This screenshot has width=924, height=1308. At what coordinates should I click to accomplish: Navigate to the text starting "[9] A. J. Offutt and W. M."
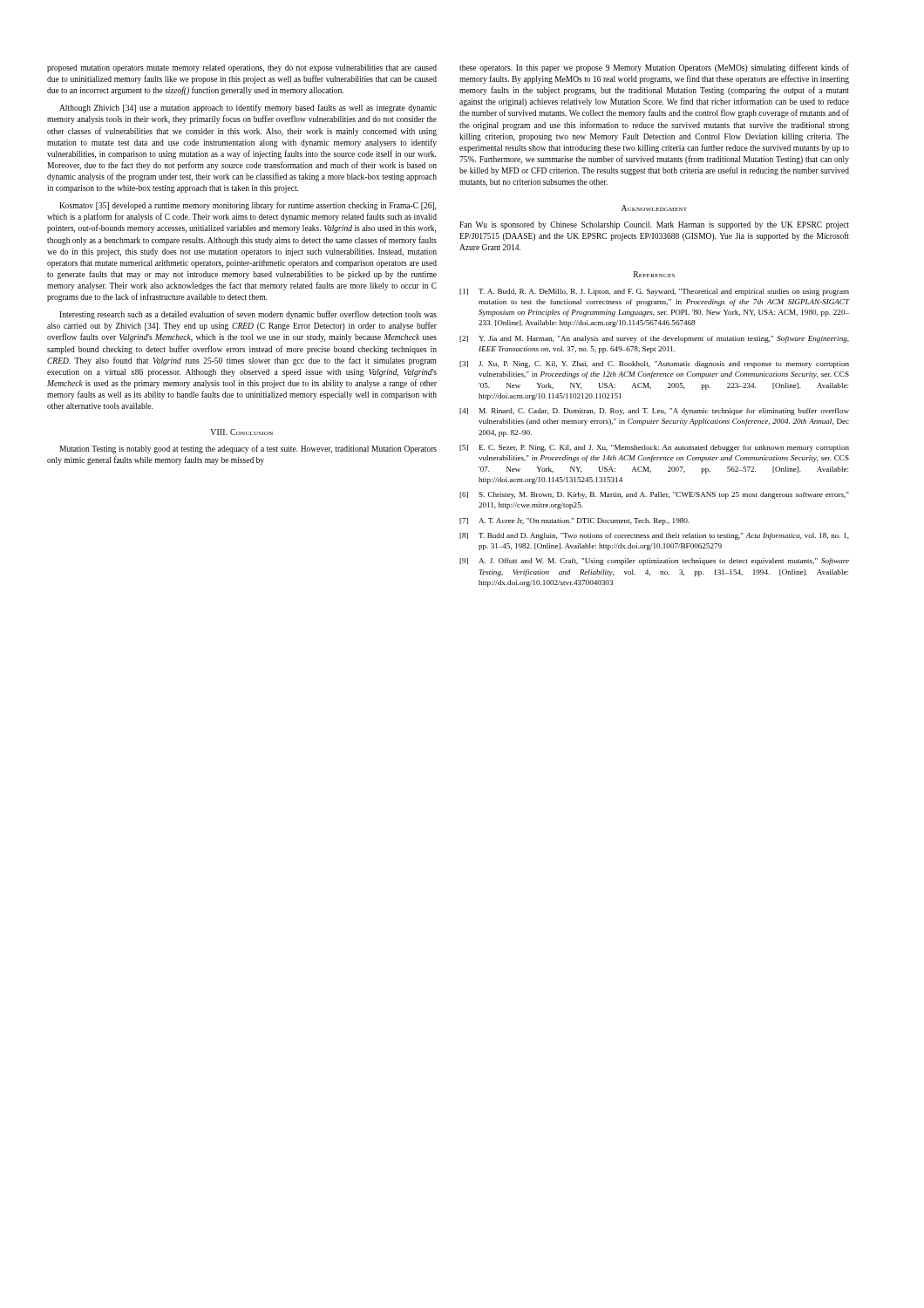pos(654,572)
